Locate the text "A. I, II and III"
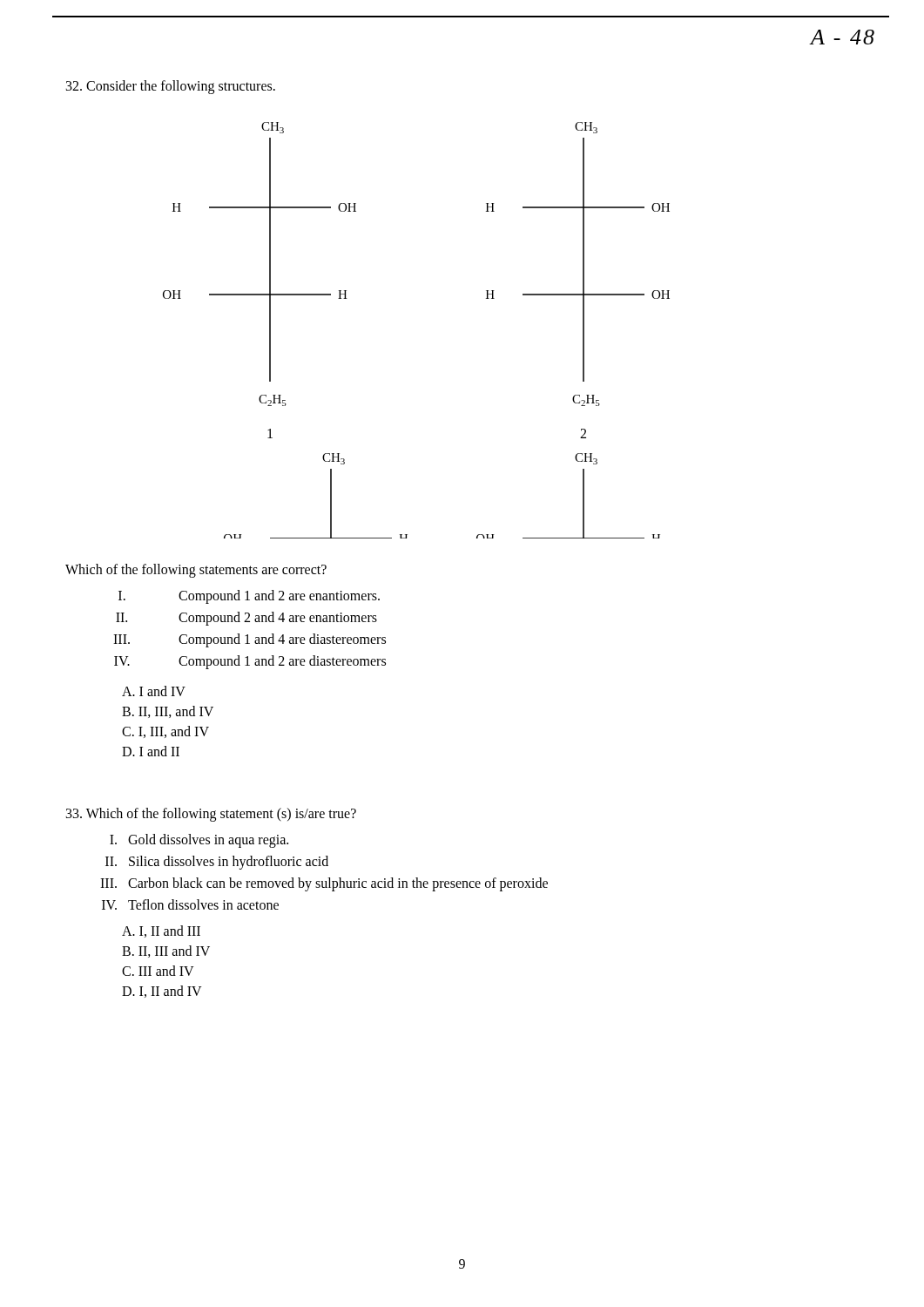Screen dimensions: 1307x924 (x=161, y=931)
